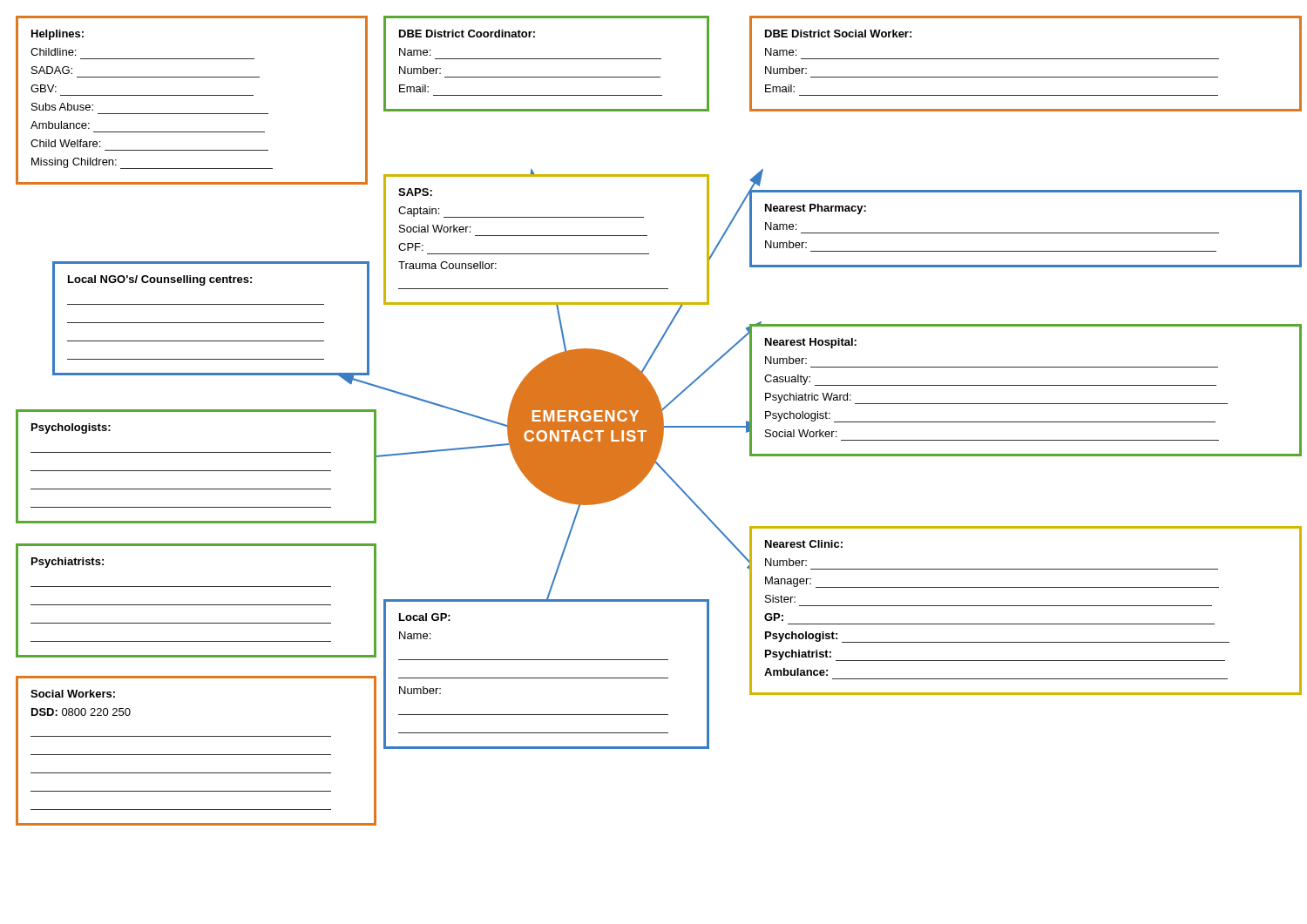This screenshot has height=924, width=1307.
Task: Find the text block starting "Nearest Clinic: Number: Manager: Sister: GP: Psychologist:"
Action: click(x=1026, y=608)
